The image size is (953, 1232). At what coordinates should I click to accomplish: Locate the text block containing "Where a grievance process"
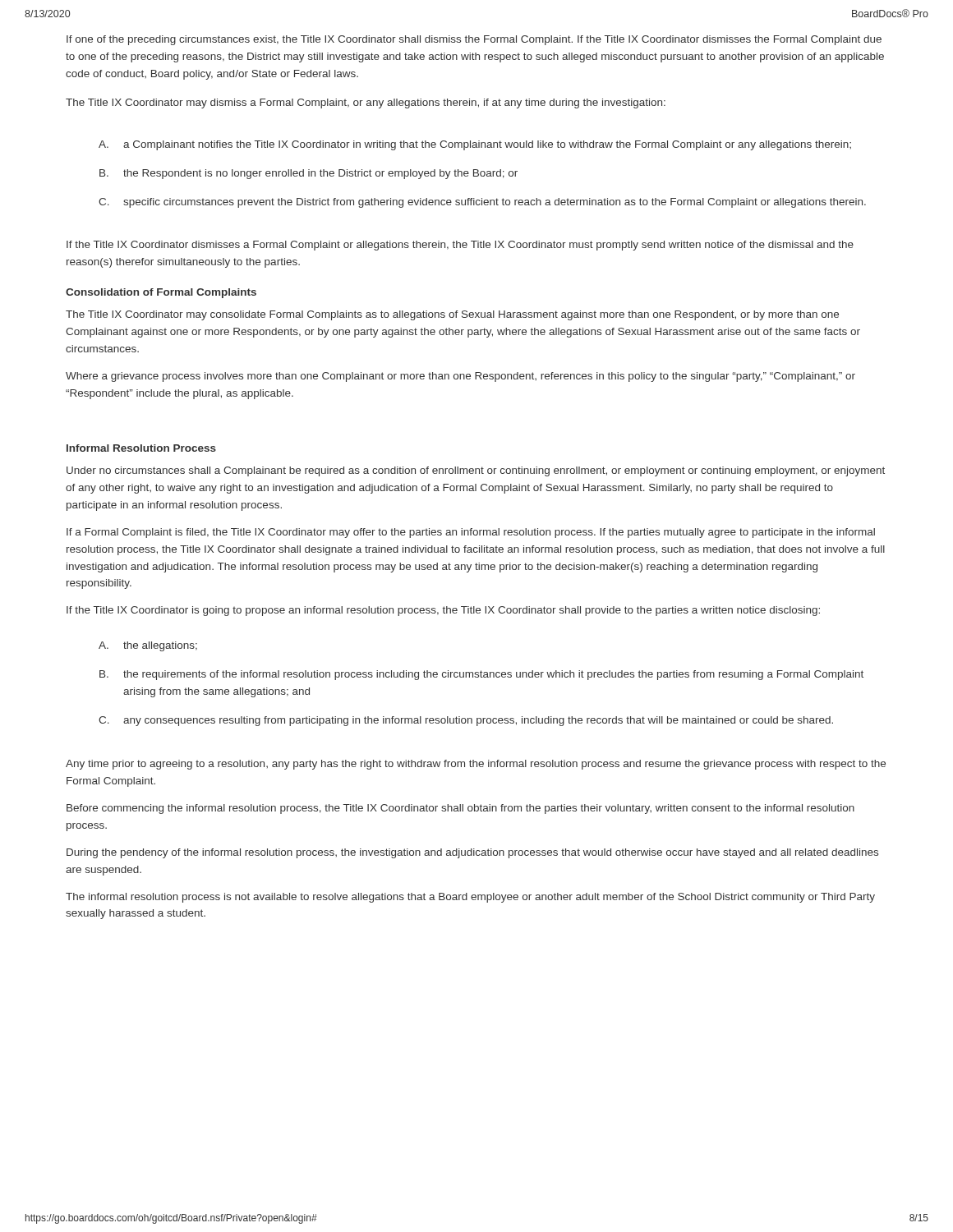(460, 384)
